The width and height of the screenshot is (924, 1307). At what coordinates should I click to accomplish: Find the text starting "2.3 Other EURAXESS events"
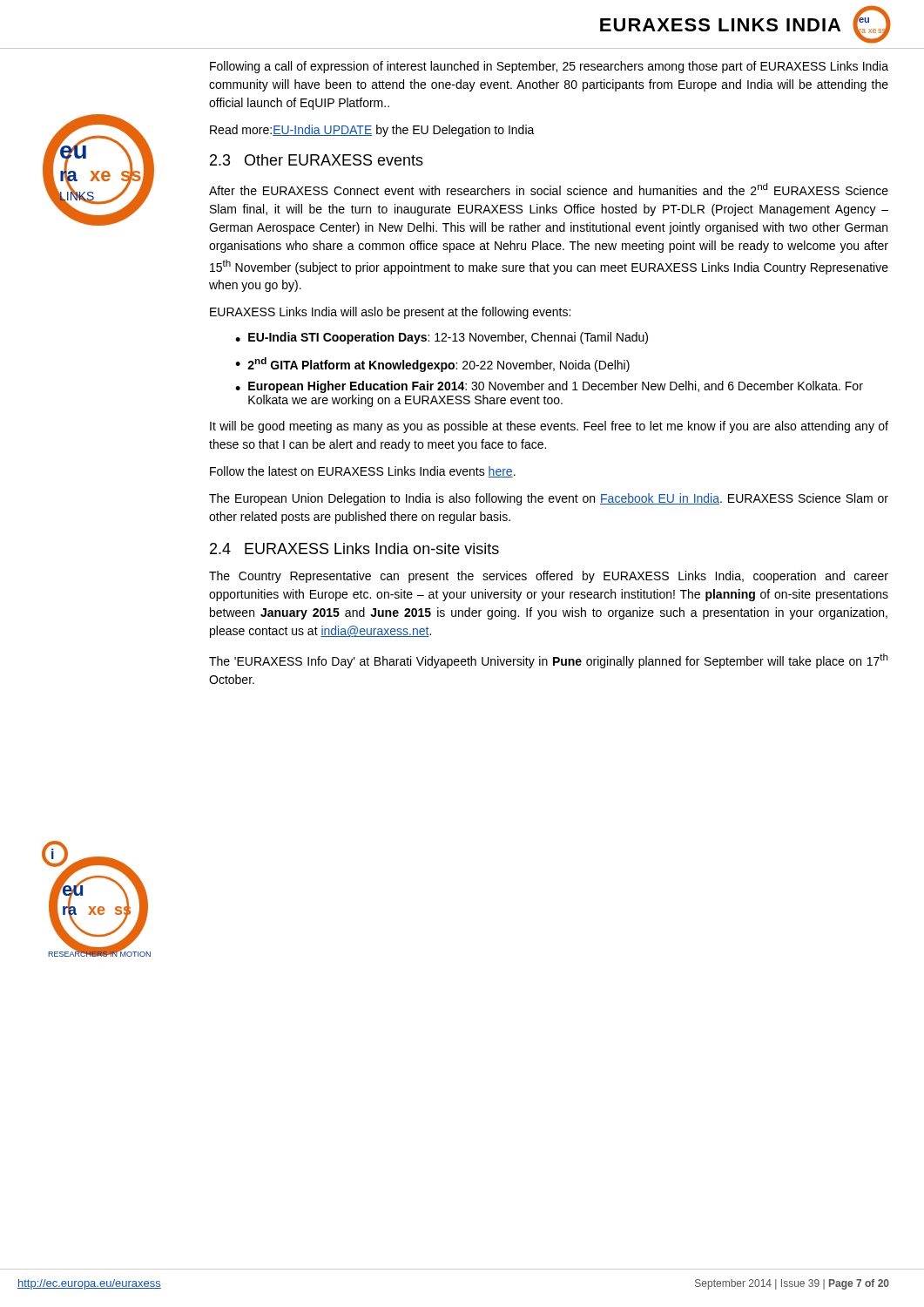[317, 160]
